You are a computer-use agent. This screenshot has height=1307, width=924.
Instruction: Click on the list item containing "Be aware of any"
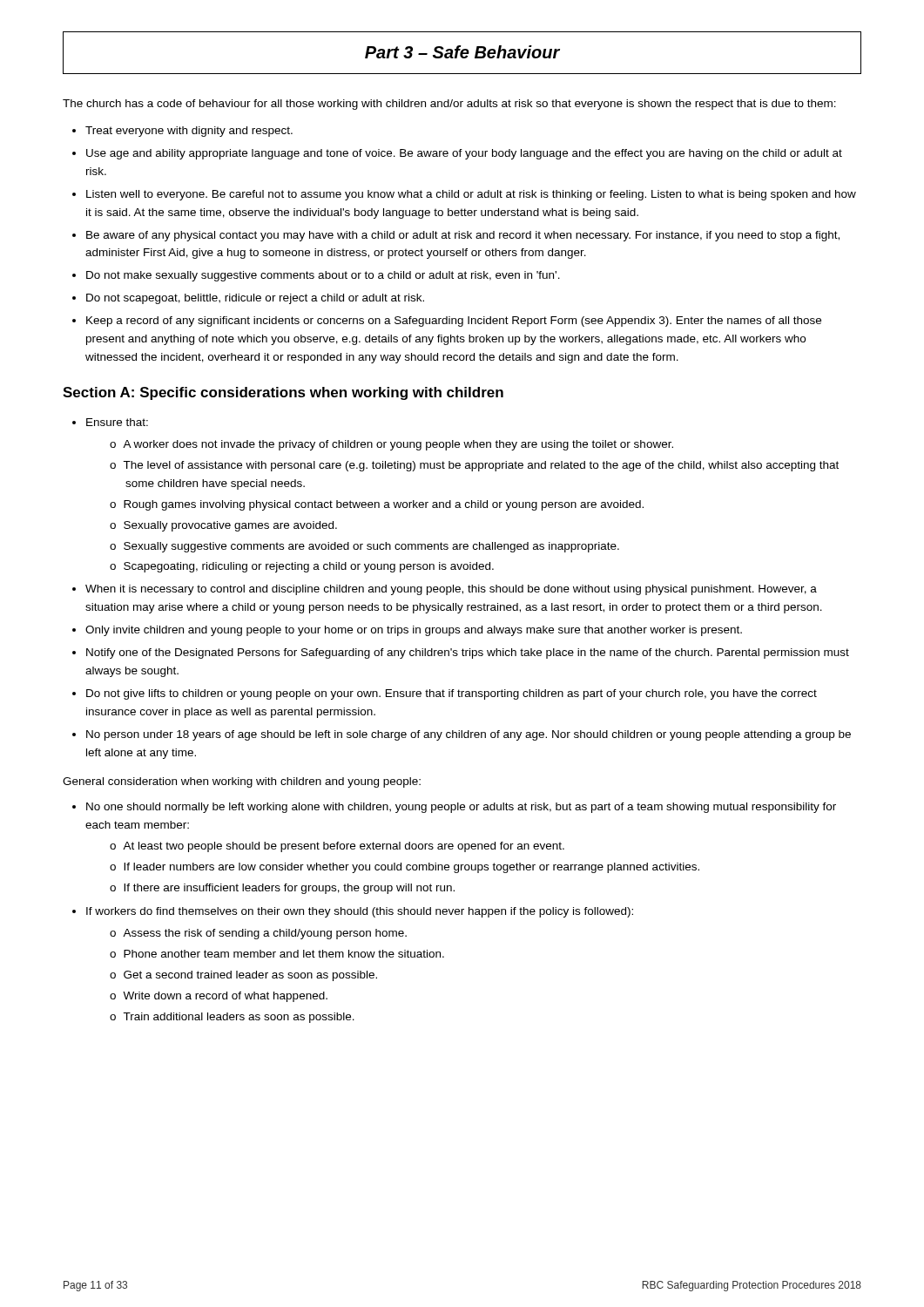463,244
